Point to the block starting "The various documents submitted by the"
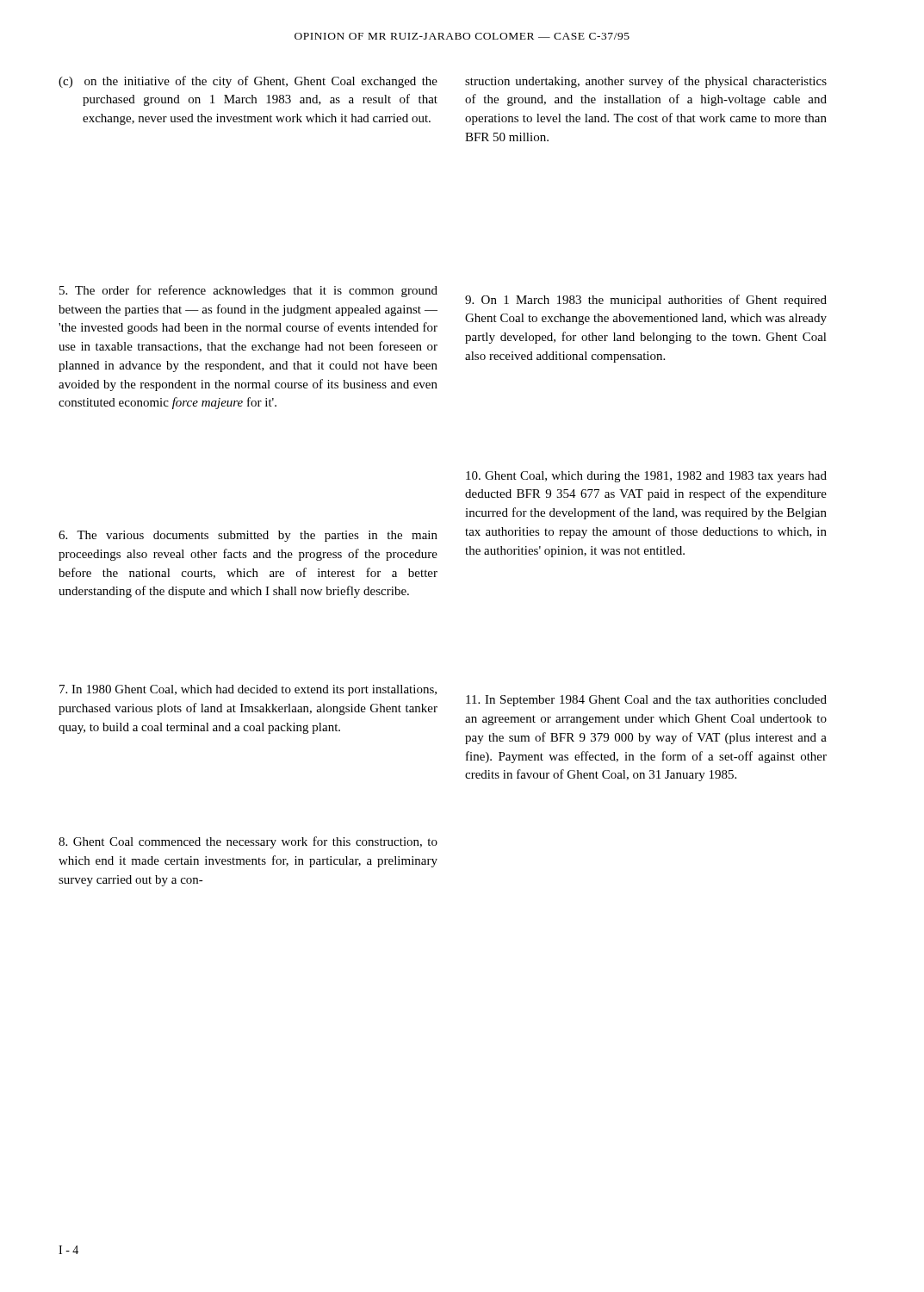Image resolution: width=924 pixels, height=1292 pixels. [x=248, y=563]
